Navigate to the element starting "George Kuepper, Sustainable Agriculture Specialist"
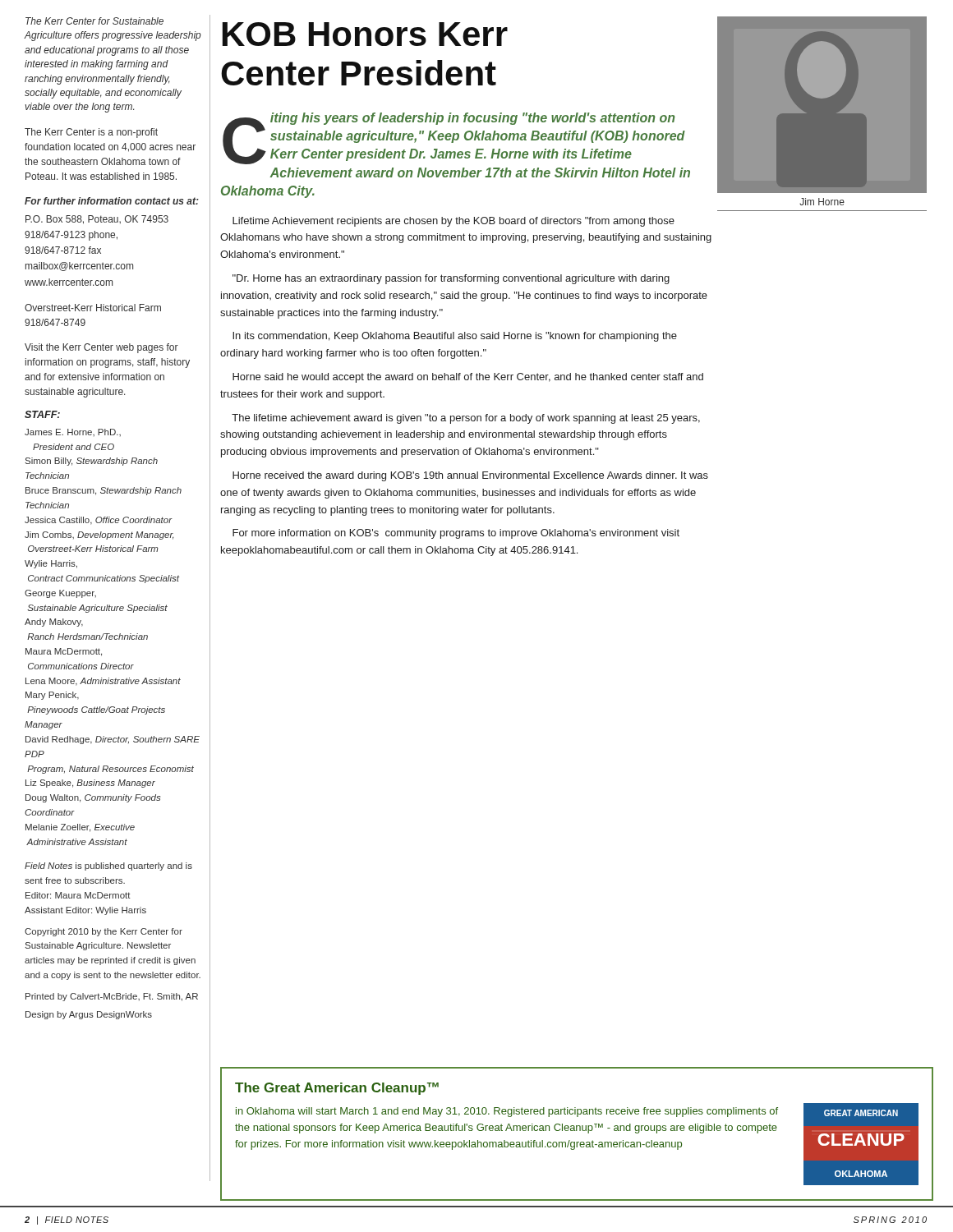This screenshot has width=953, height=1232. [96, 600]
